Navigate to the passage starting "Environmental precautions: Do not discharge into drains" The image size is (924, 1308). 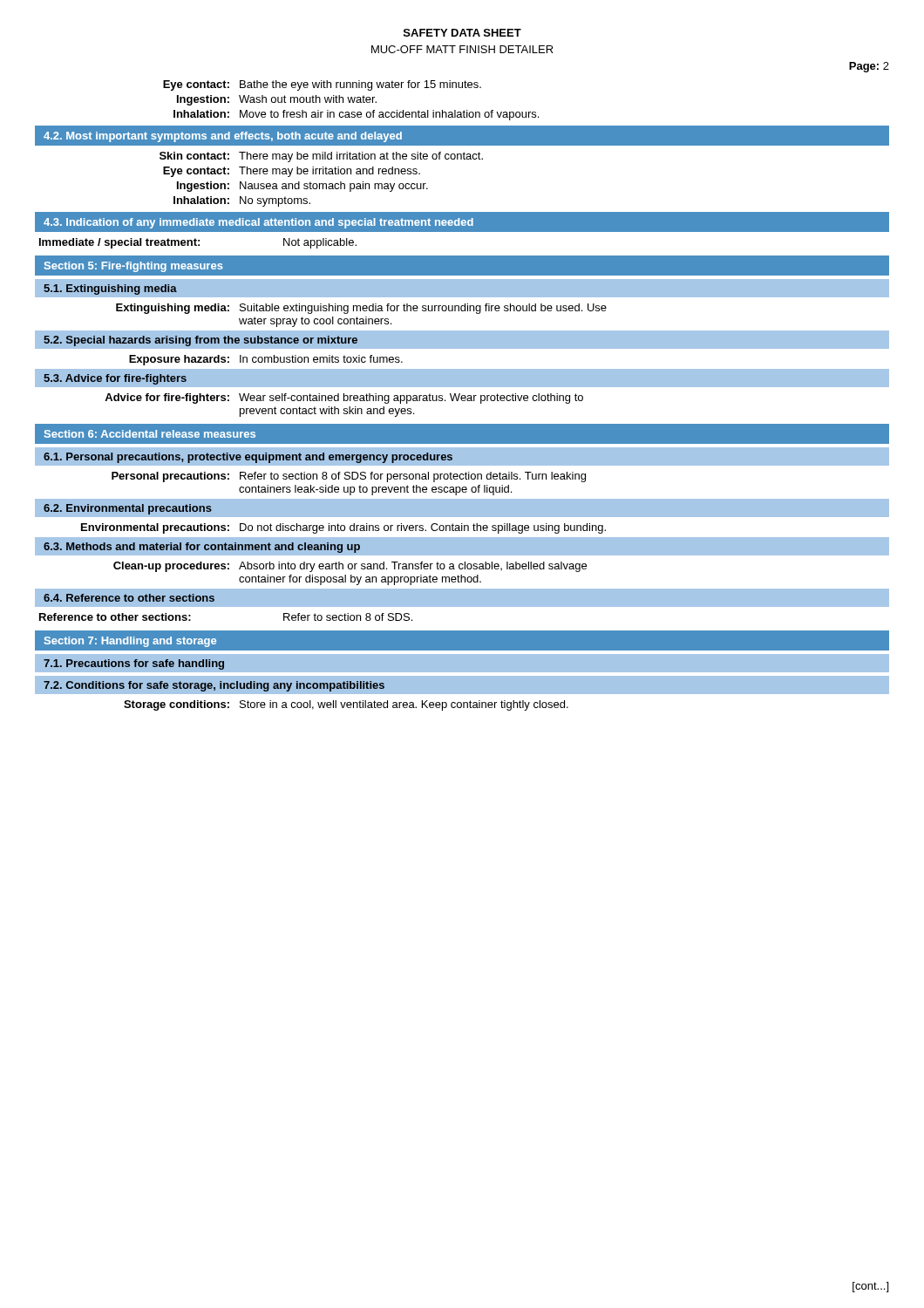462,527
